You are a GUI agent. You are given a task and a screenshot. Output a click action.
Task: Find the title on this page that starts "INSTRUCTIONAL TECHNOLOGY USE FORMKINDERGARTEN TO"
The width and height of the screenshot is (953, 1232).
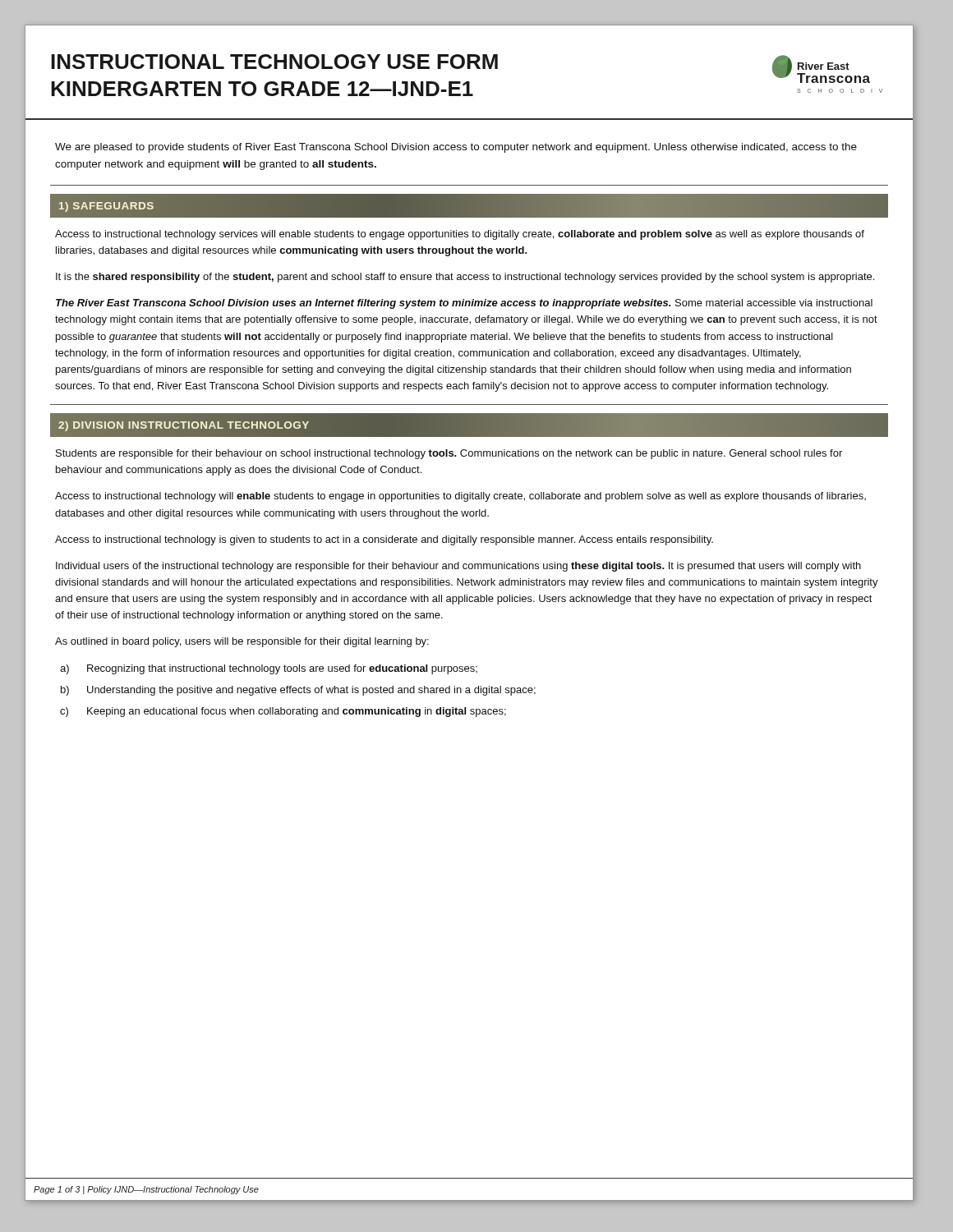[275, 75]
